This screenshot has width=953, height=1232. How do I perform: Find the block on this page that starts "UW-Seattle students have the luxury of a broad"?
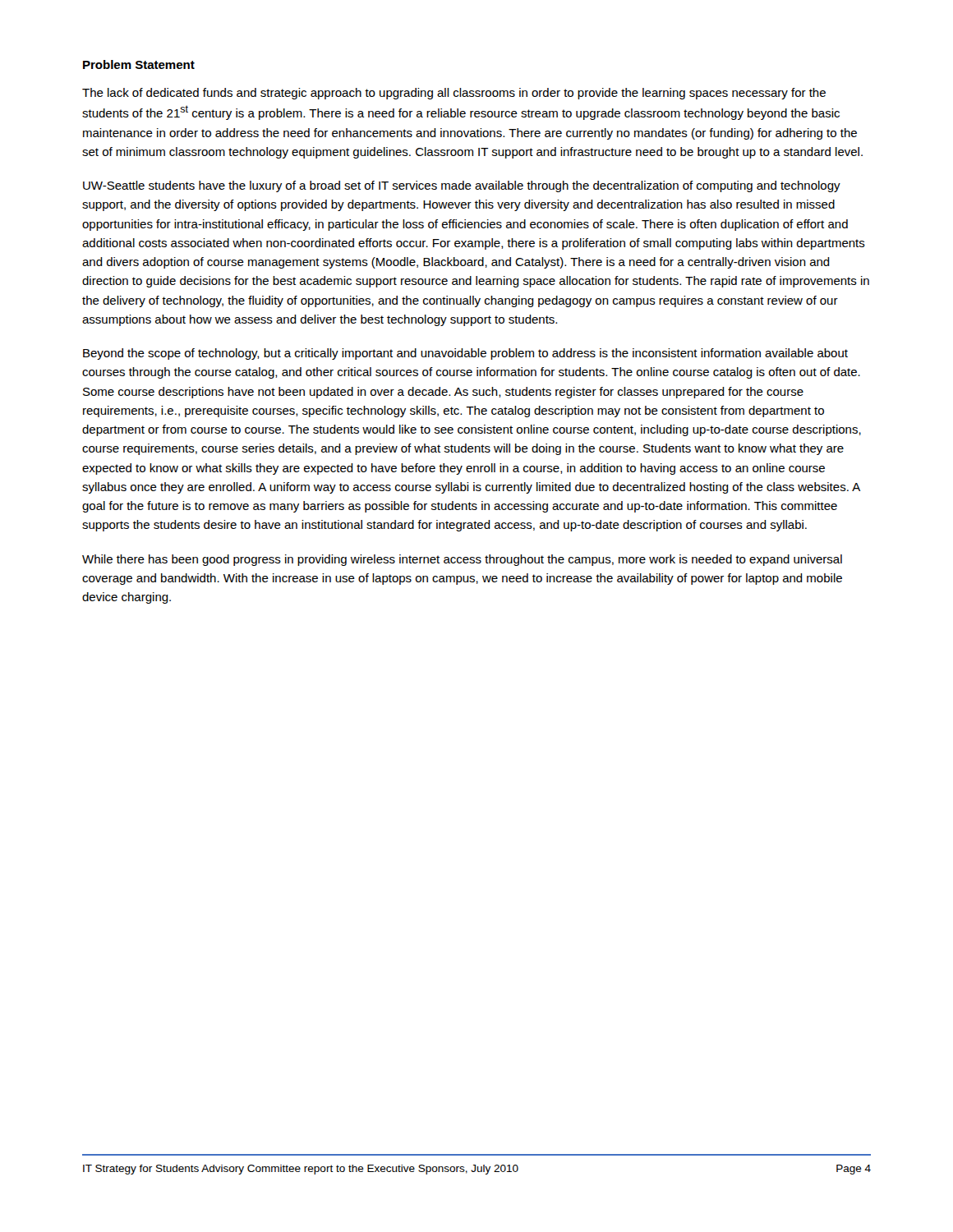(x=476, y=252)
